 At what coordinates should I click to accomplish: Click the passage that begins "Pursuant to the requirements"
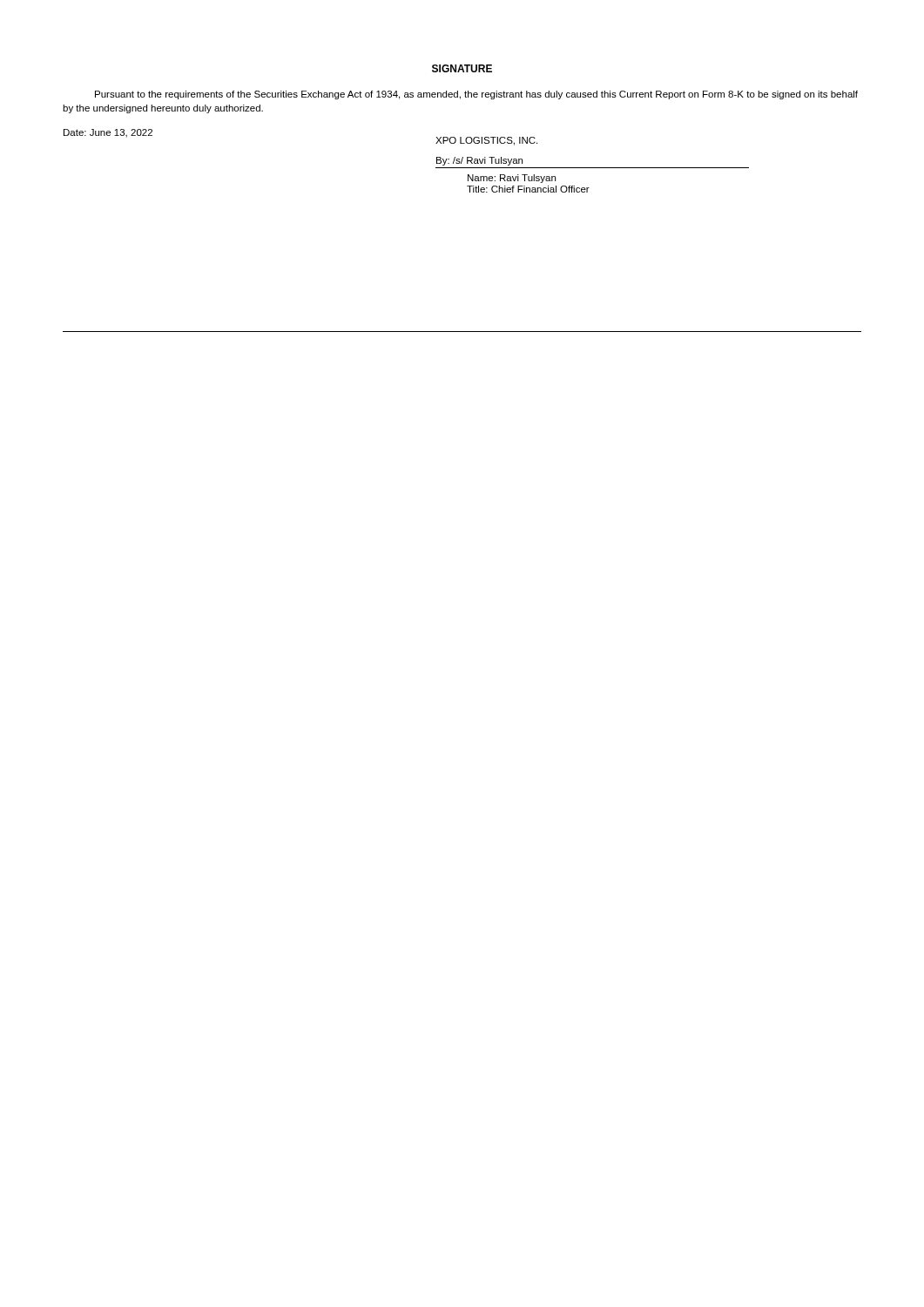tap(460, 101)
